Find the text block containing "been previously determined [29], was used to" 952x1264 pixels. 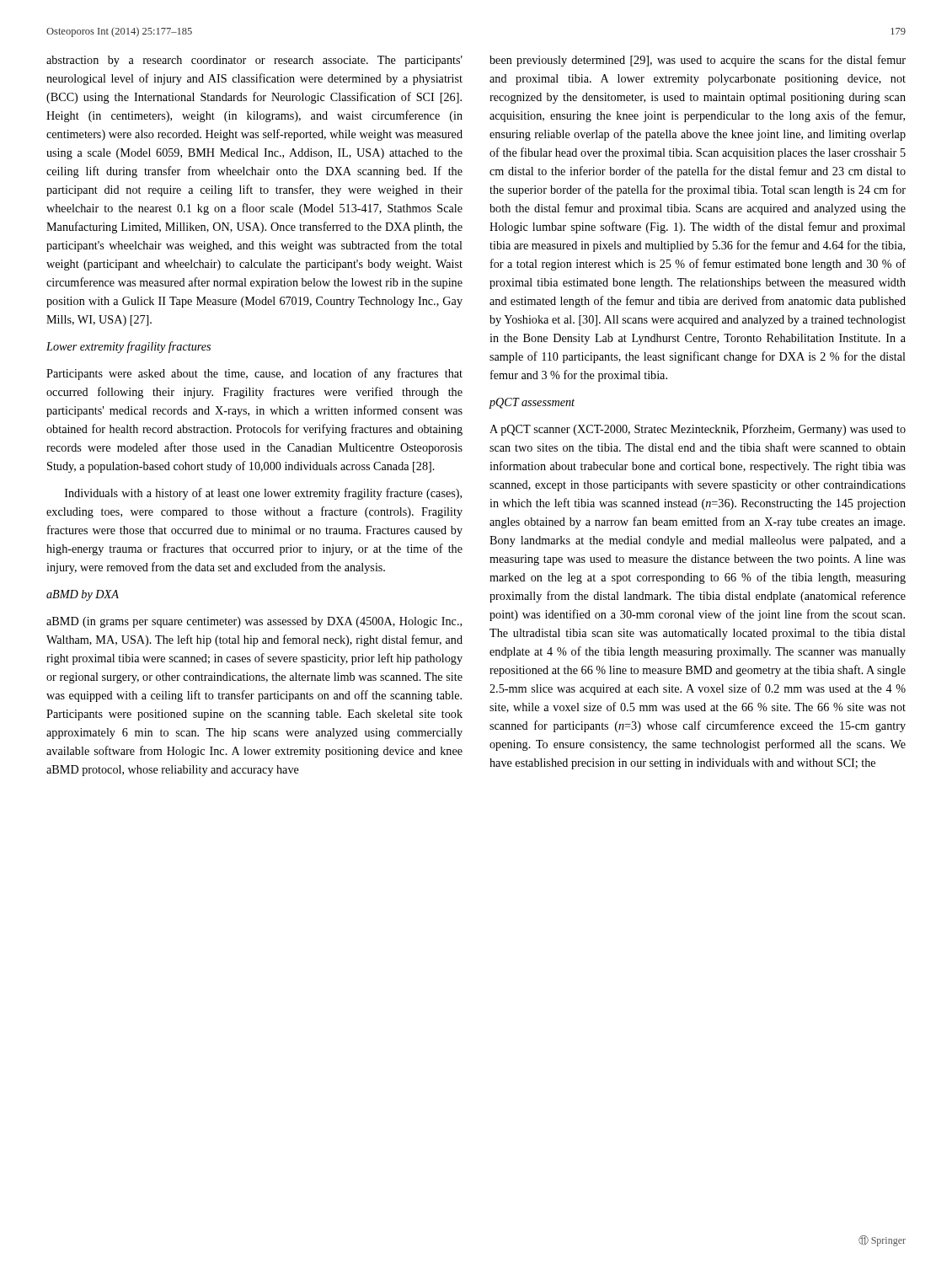[698, 217]
